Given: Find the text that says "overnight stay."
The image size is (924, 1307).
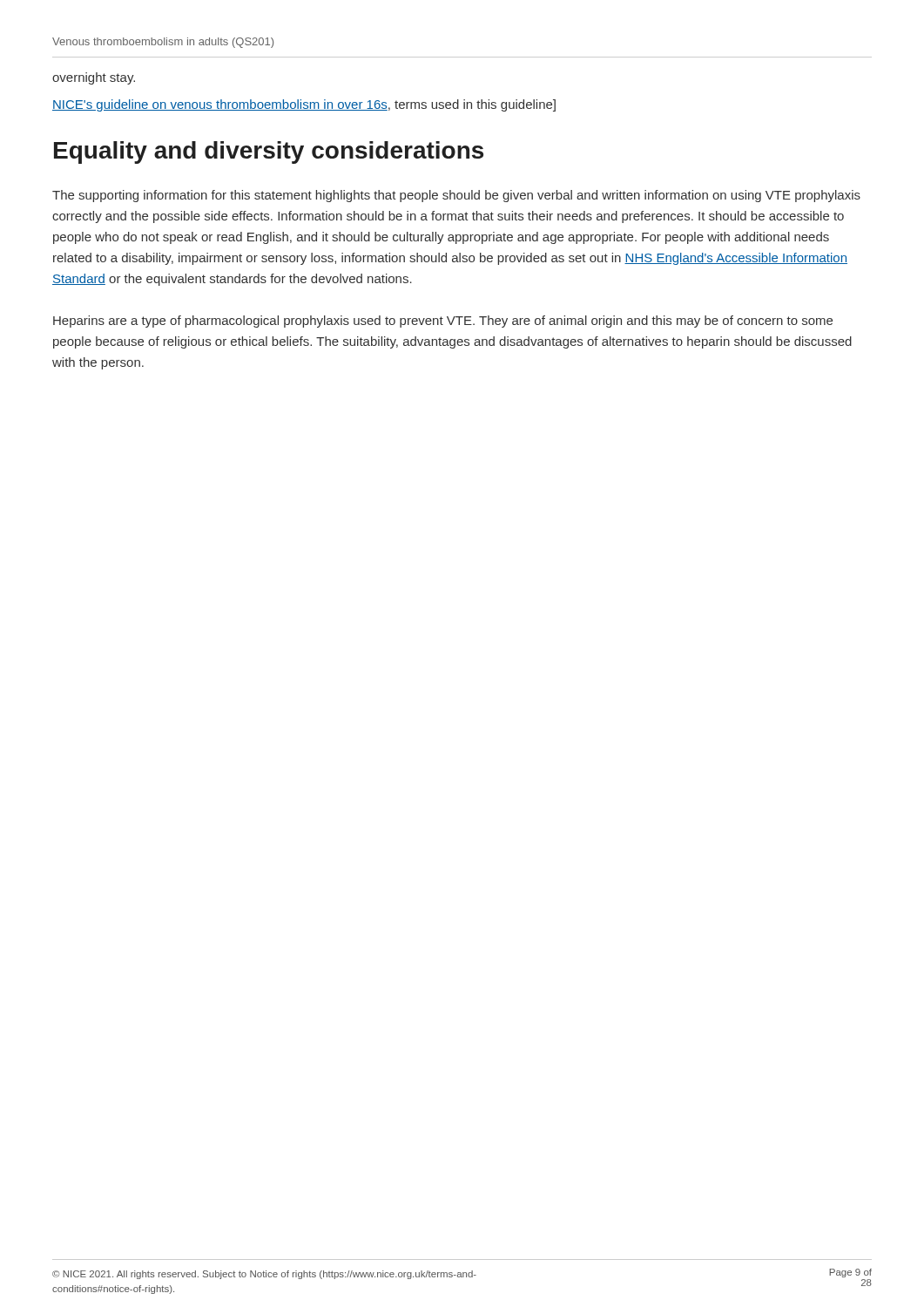Looking at the screenshot, I should pos(94,77).
